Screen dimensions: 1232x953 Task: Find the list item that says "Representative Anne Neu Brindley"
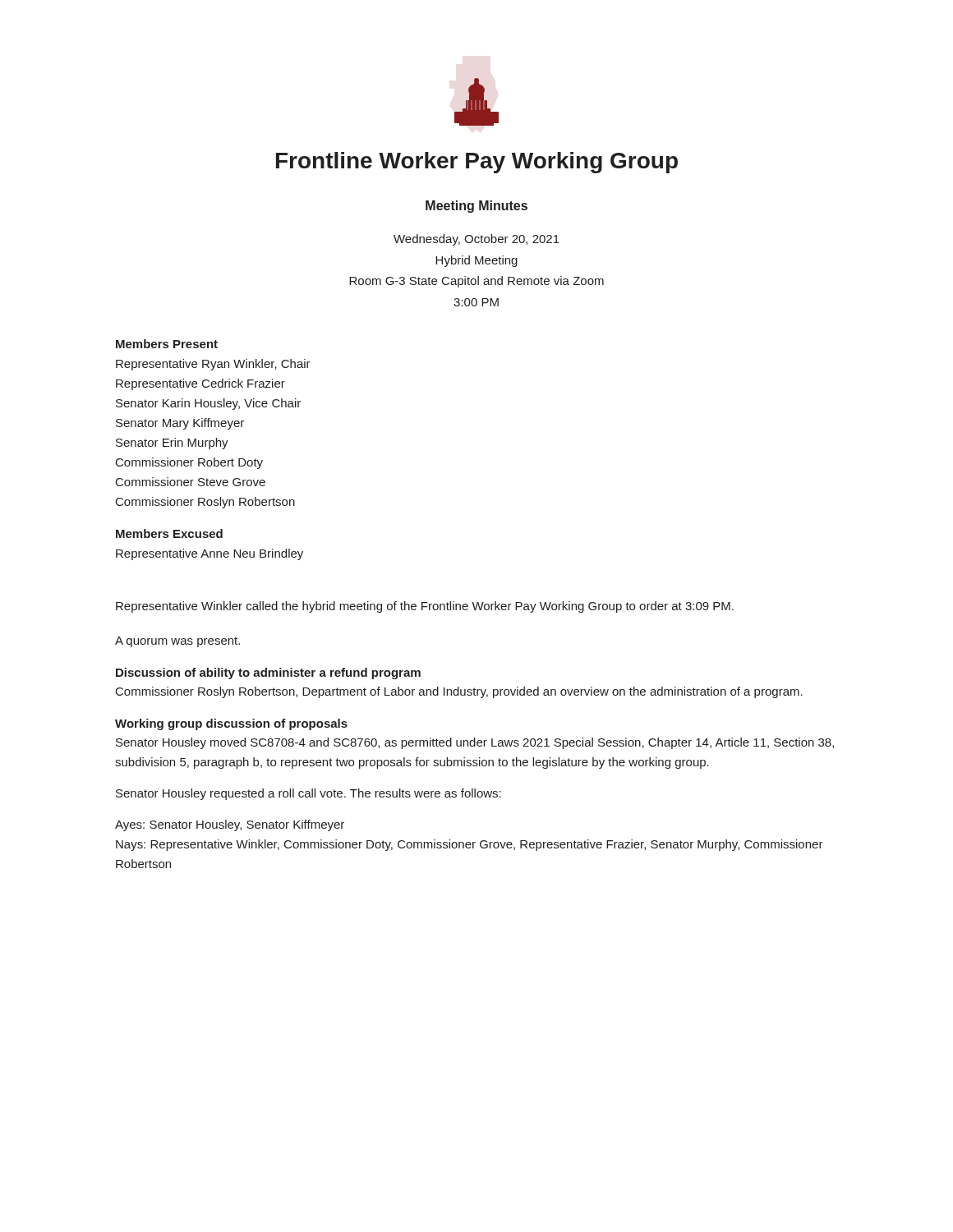pyautogui.click(x=209, y=553)
